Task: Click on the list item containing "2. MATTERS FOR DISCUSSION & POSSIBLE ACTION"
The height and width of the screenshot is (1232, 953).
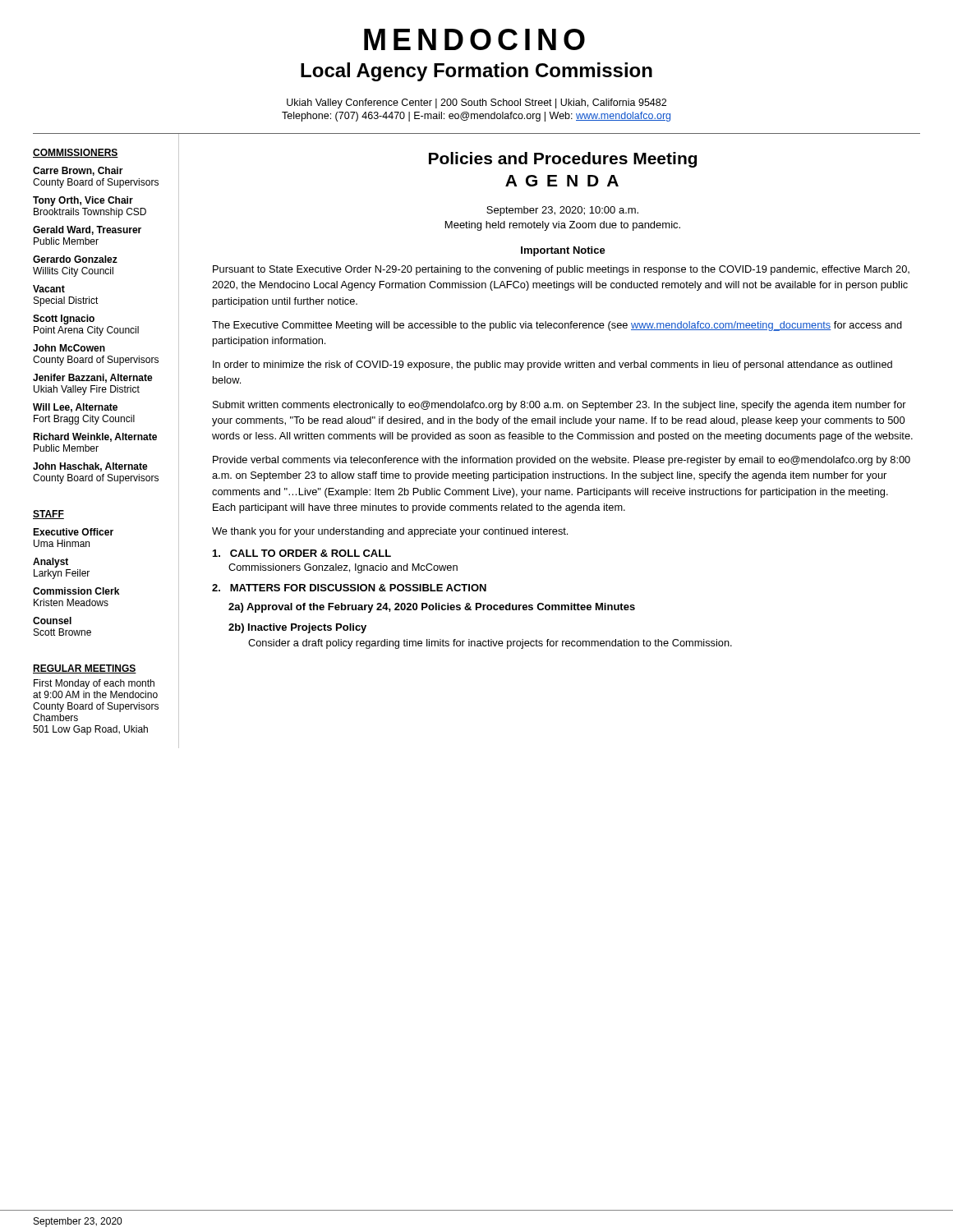Action: point(563,597)
